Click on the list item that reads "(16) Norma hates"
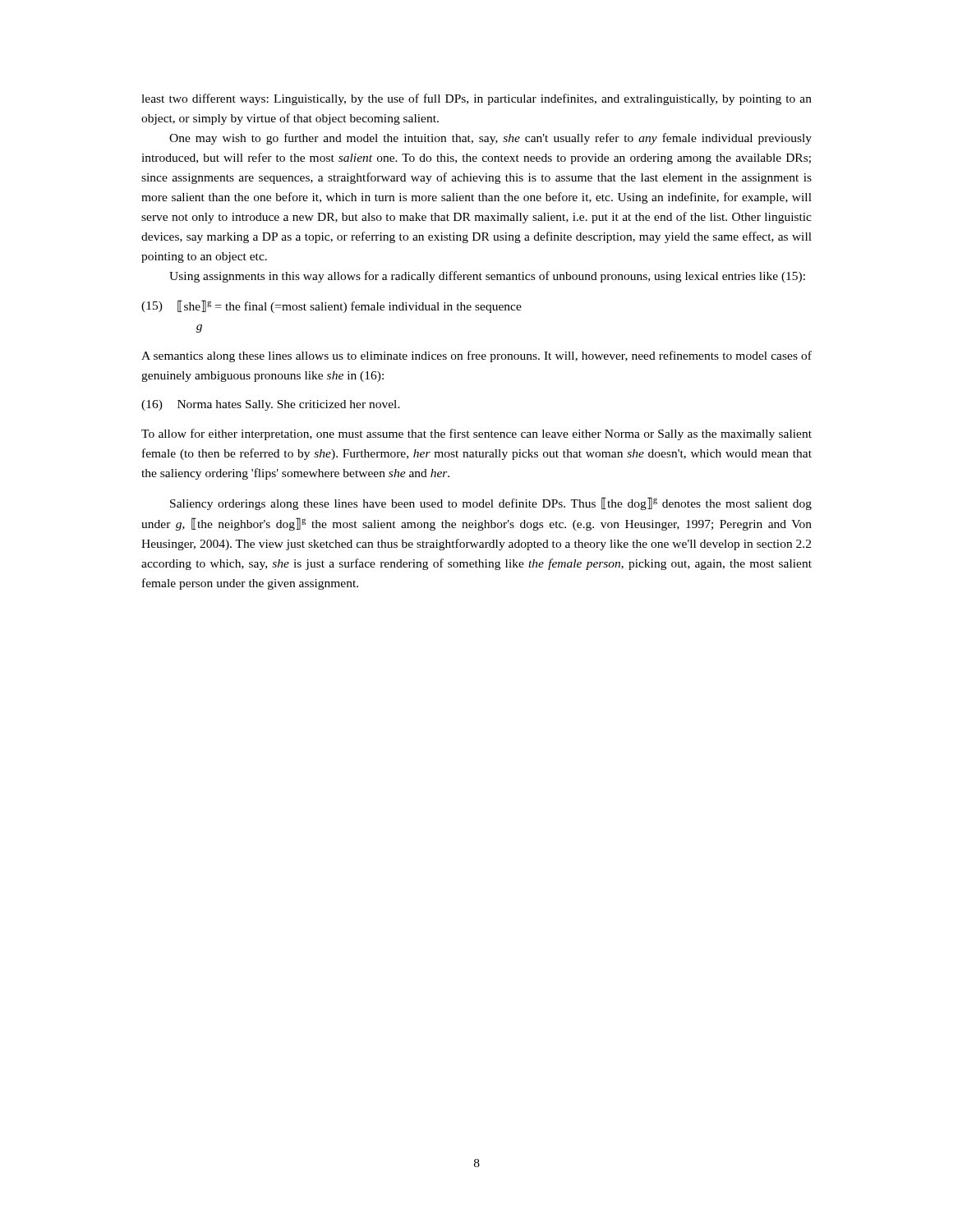Image resolution: width=953 pixels, height=1232 pixels. coord(271,405)
